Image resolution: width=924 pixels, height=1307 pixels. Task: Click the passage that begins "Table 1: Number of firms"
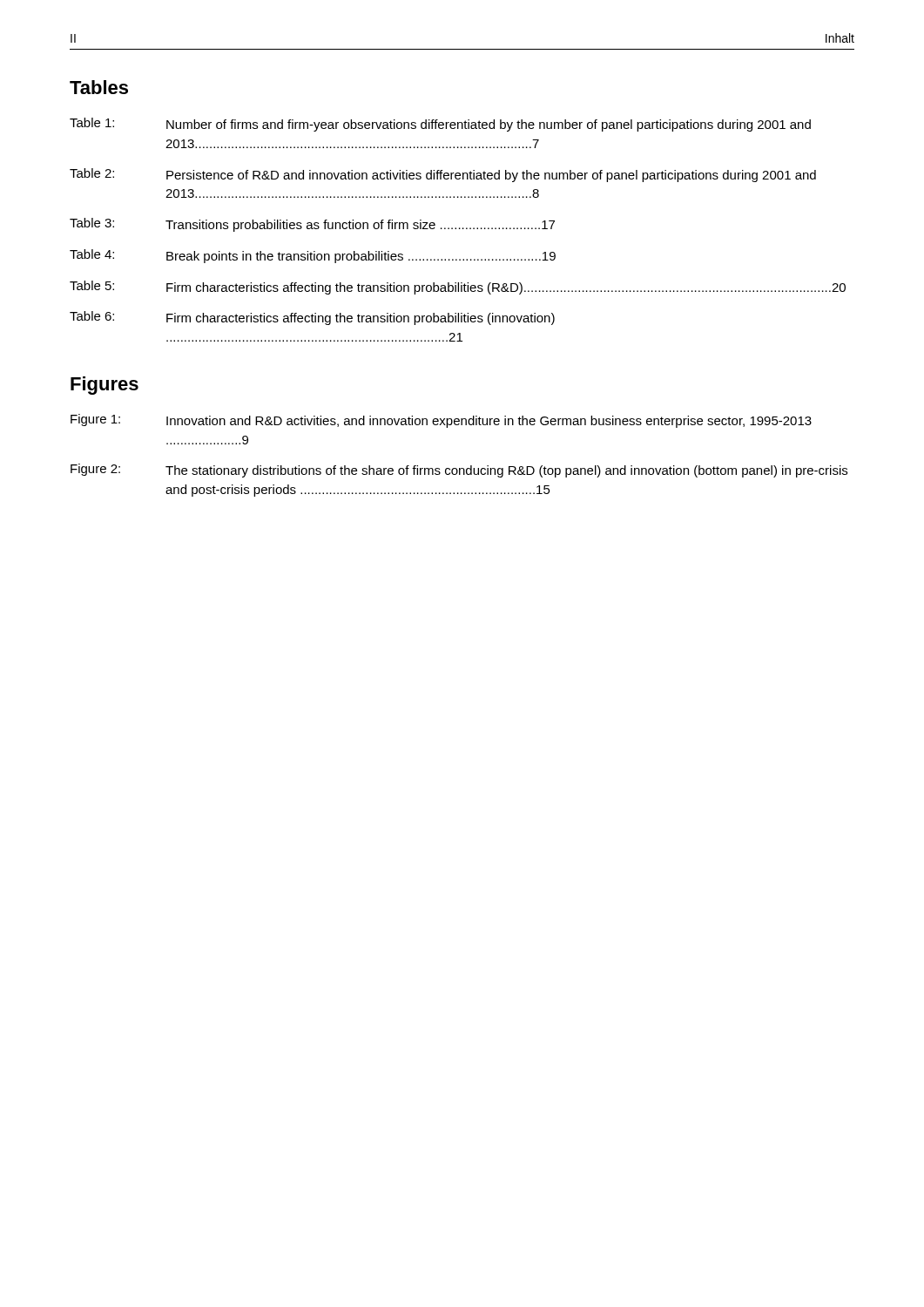point(462,134)
